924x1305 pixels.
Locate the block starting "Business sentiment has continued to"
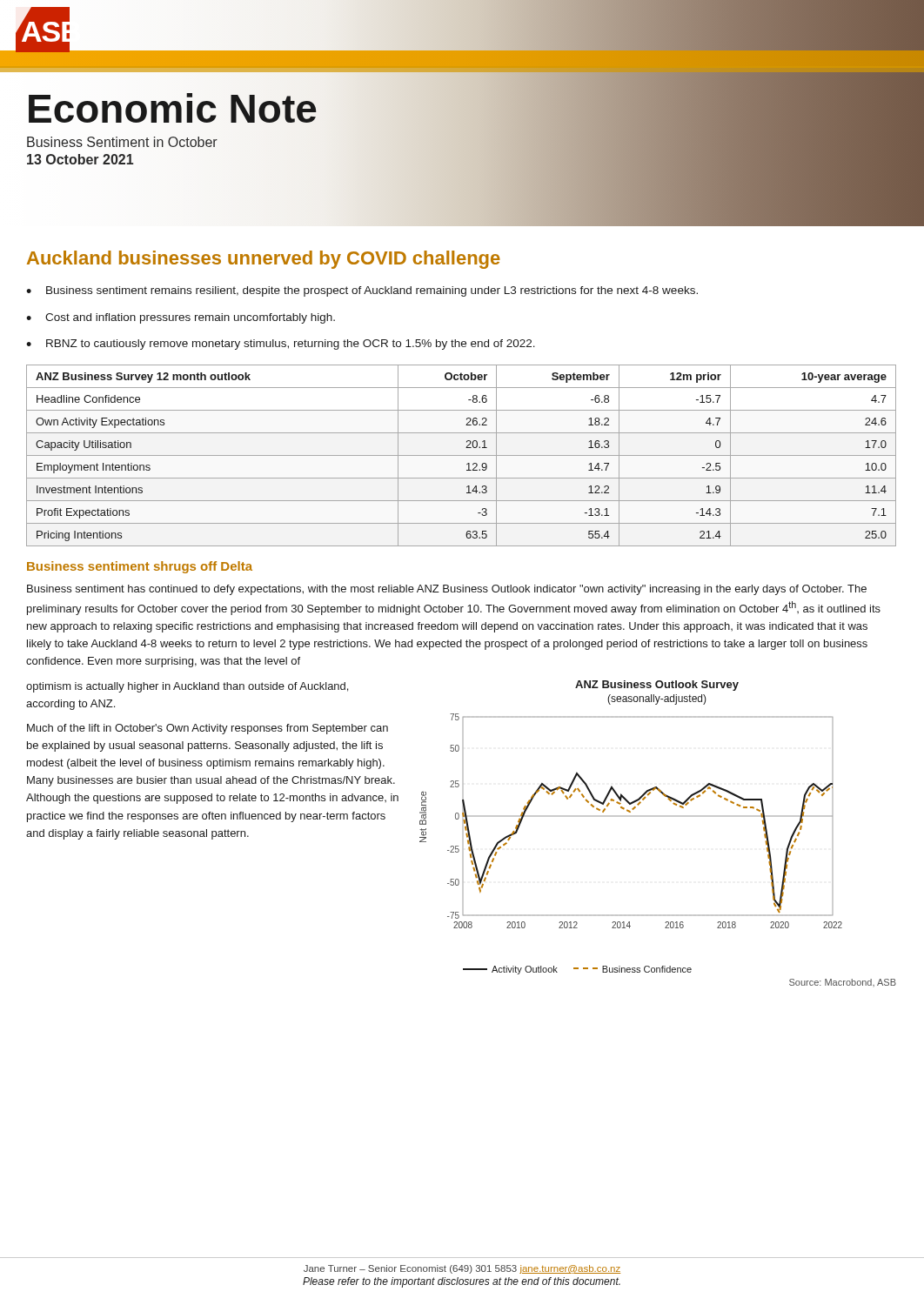(x=461, y=625)
